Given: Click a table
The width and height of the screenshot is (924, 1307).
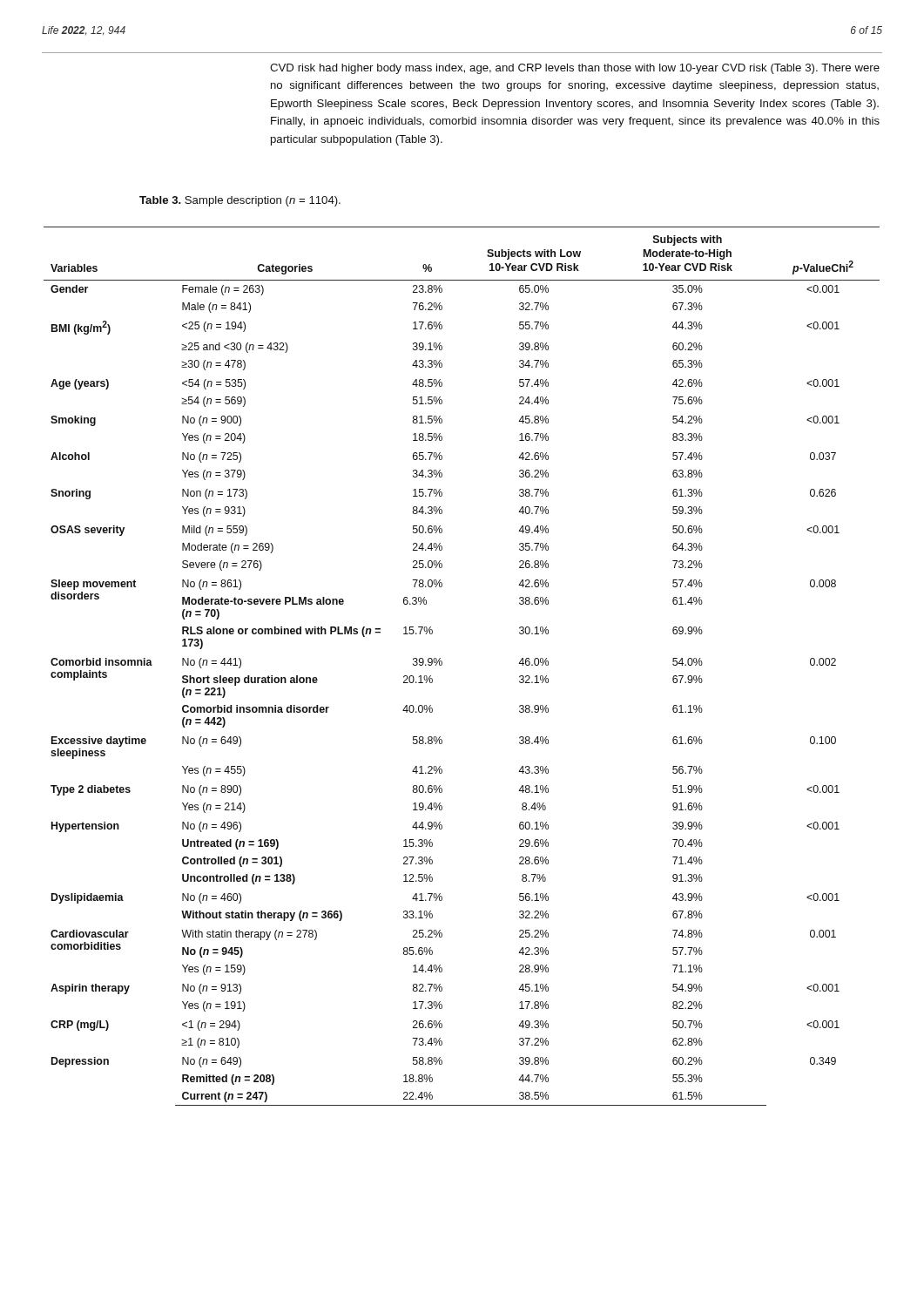Looking at the screenshot, I should (462, 666).
